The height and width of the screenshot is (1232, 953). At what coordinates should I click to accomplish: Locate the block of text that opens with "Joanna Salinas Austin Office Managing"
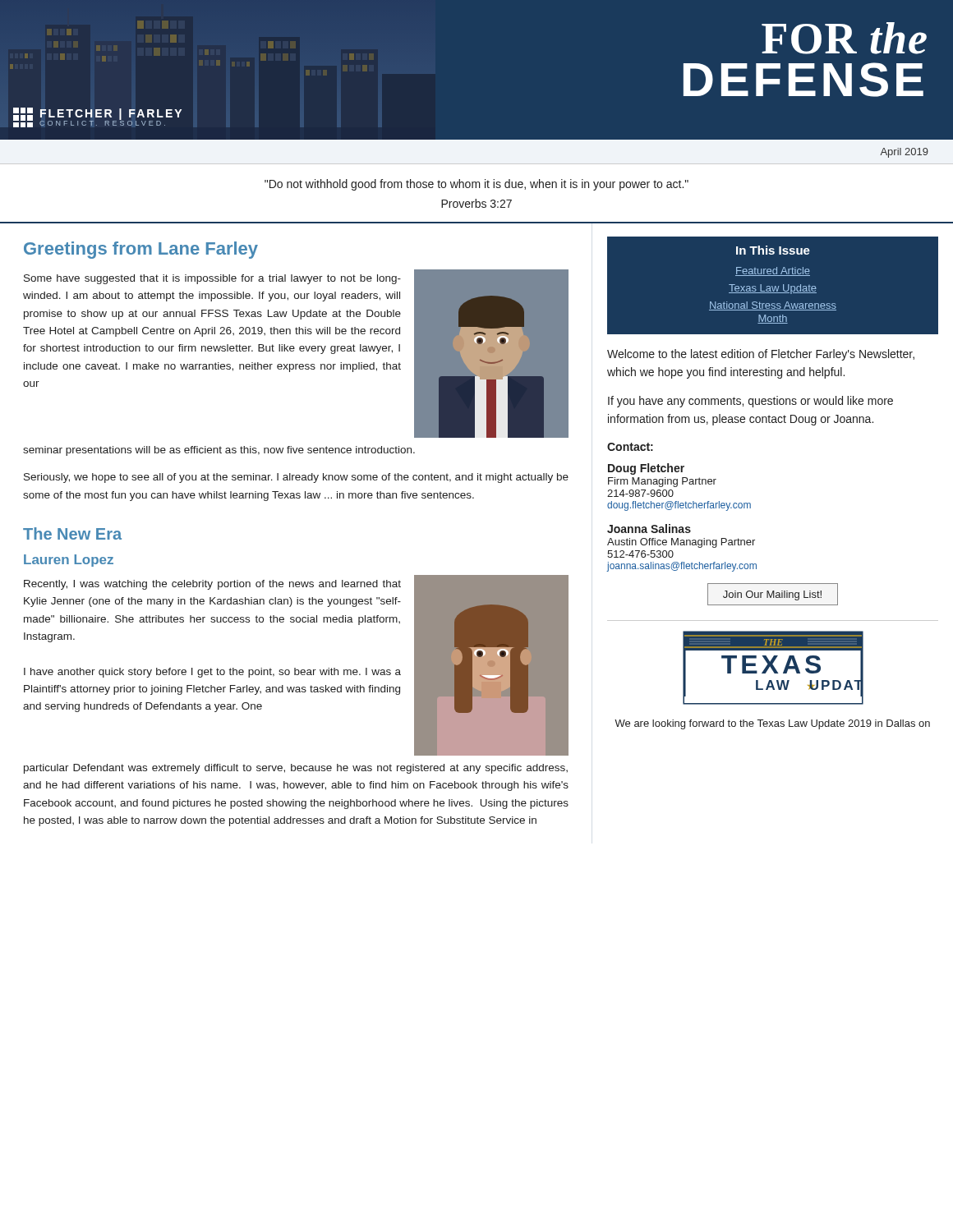[649, 529]
